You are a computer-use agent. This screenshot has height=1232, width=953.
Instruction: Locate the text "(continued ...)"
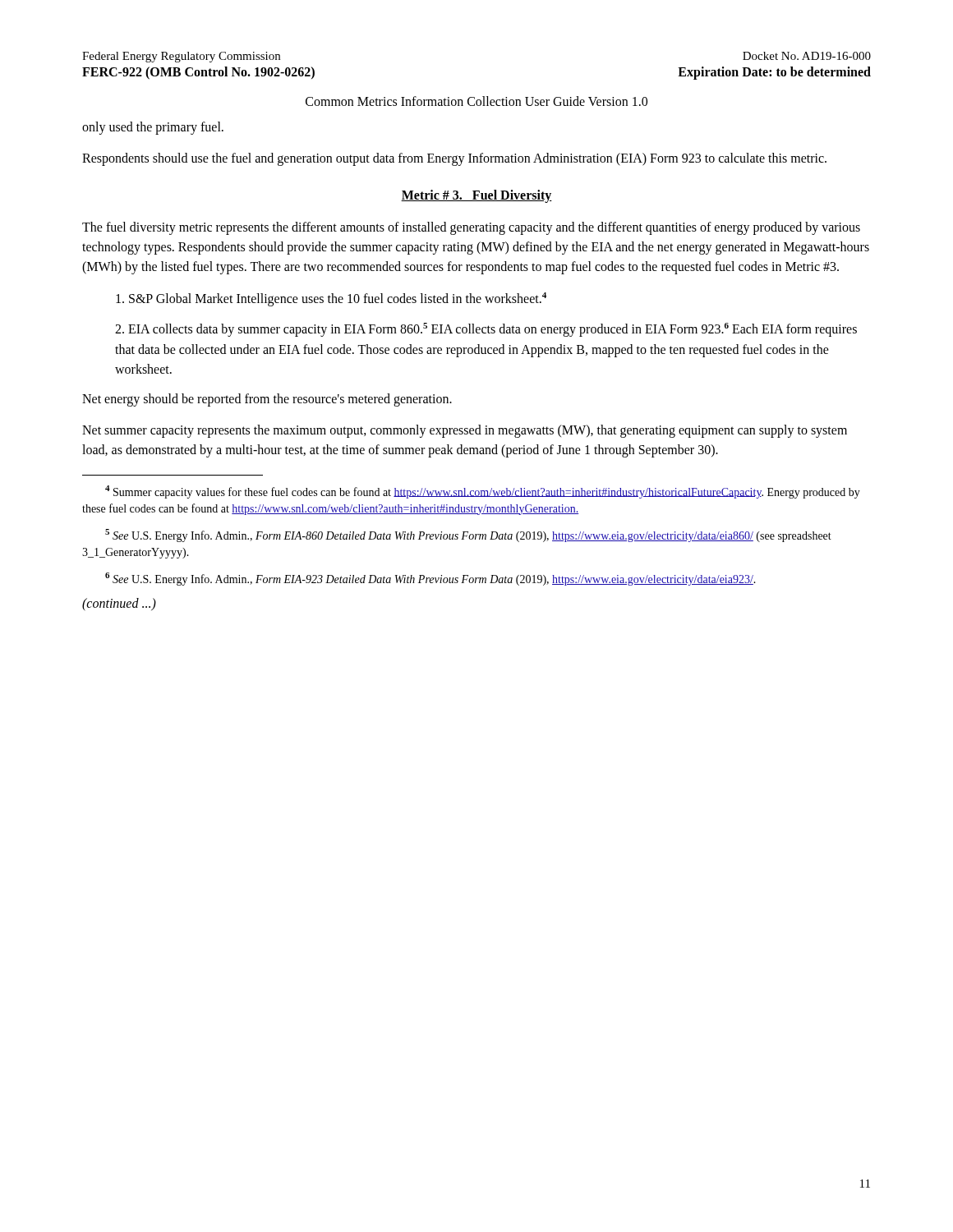pos(119,603)
